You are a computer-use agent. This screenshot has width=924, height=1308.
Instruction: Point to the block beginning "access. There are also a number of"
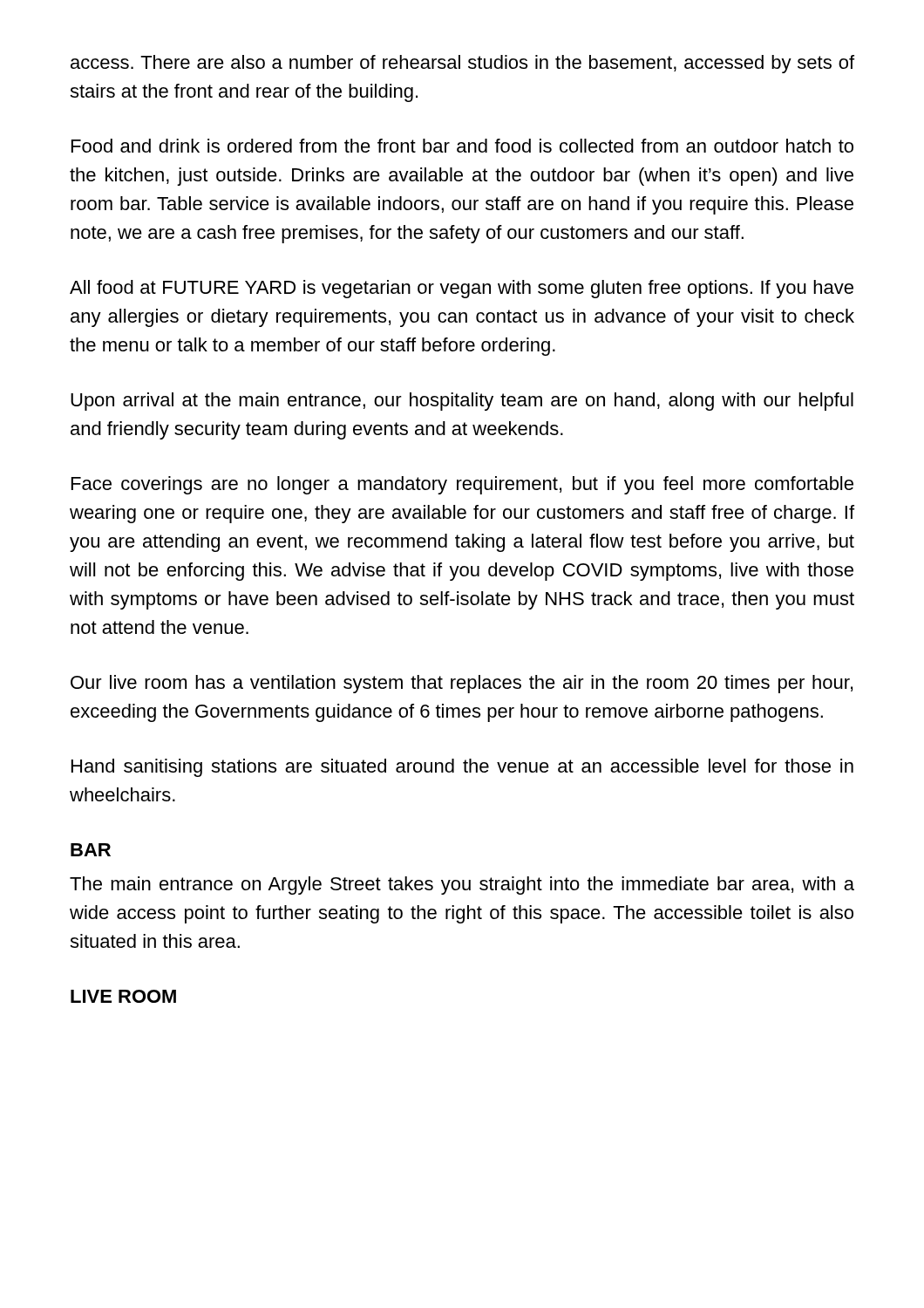pos(462,77)
